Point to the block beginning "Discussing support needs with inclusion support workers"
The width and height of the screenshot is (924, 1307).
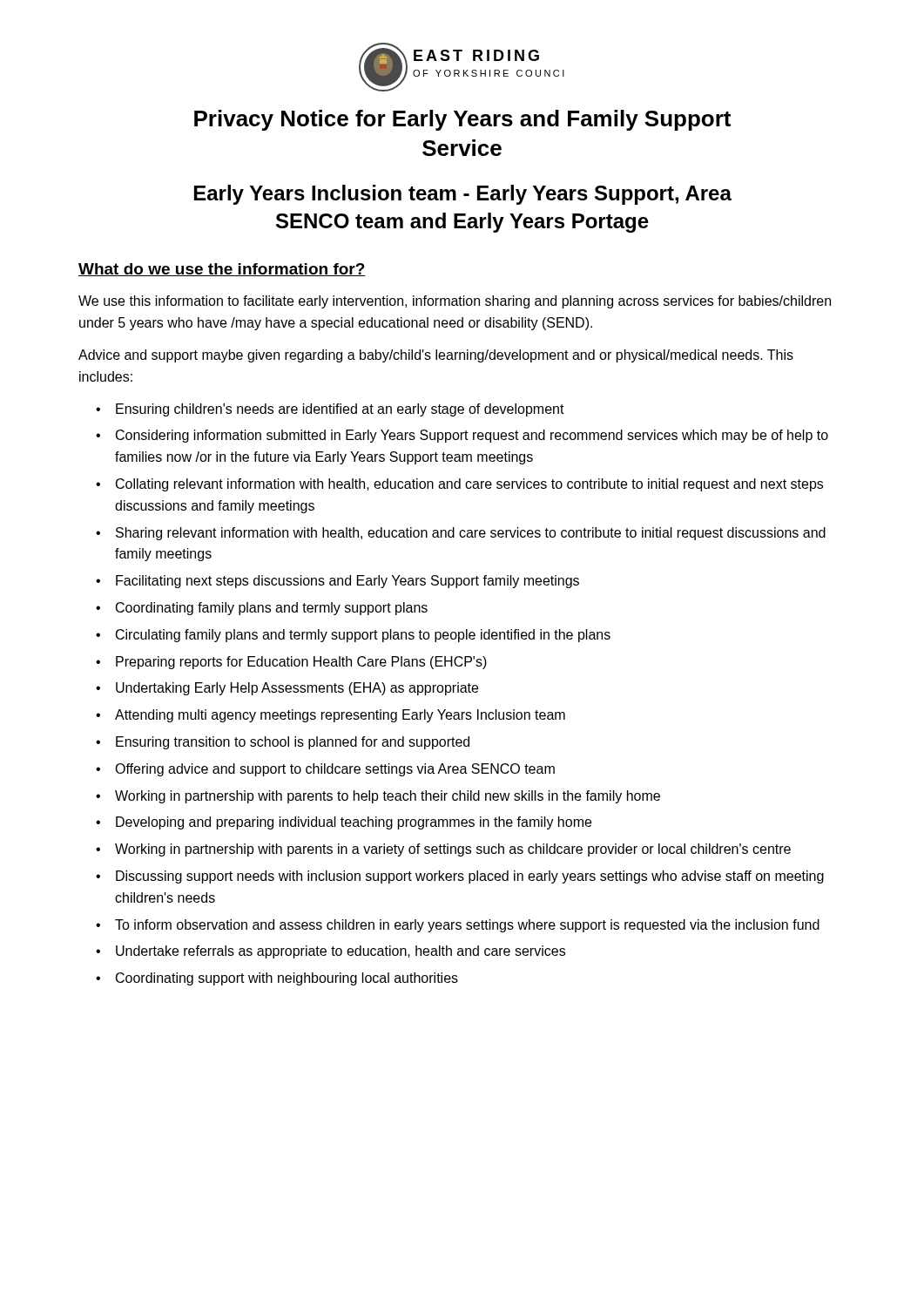(x=470, y=887)
